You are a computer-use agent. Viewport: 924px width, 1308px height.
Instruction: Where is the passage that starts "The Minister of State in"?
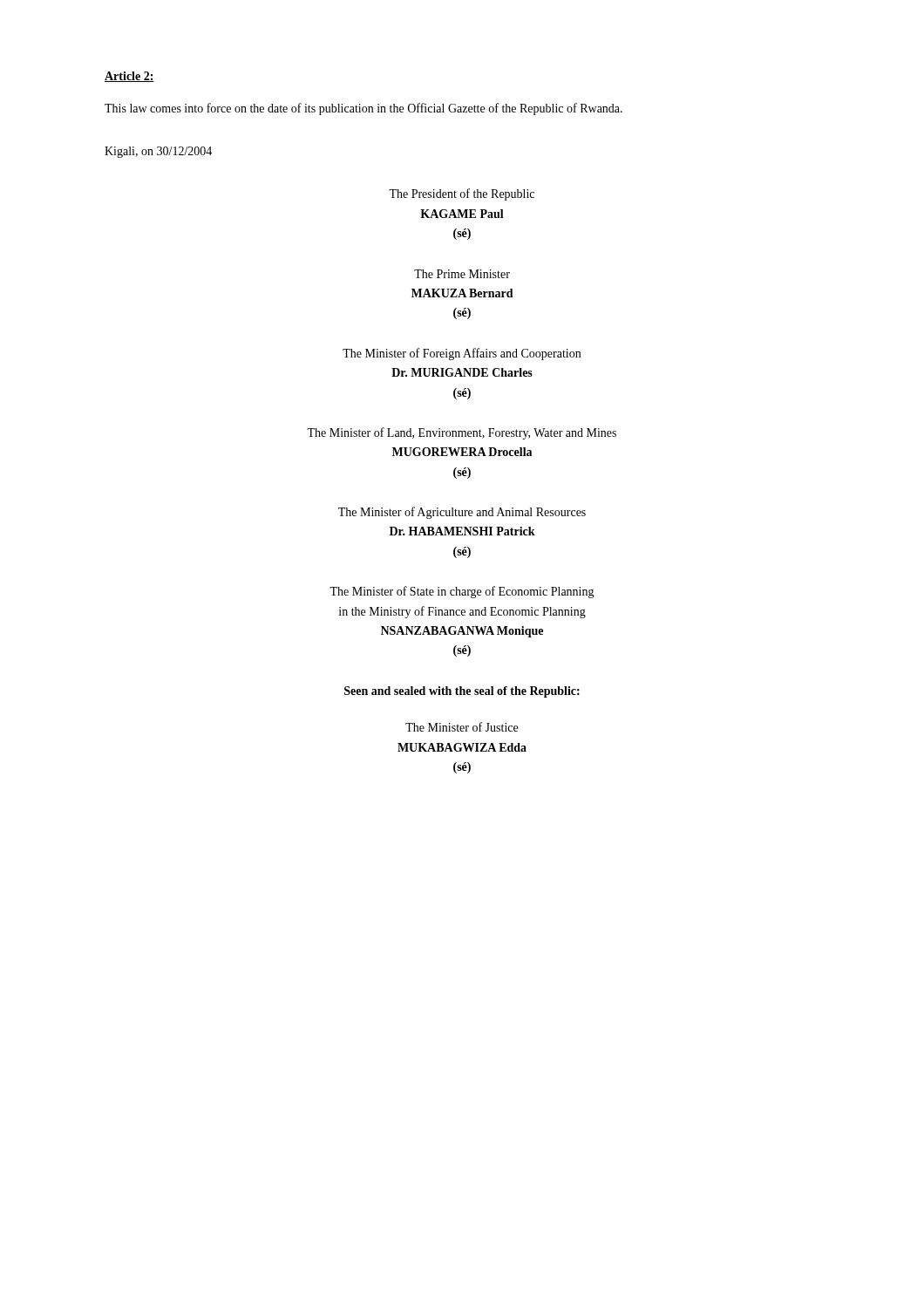(x=462, y=621)
